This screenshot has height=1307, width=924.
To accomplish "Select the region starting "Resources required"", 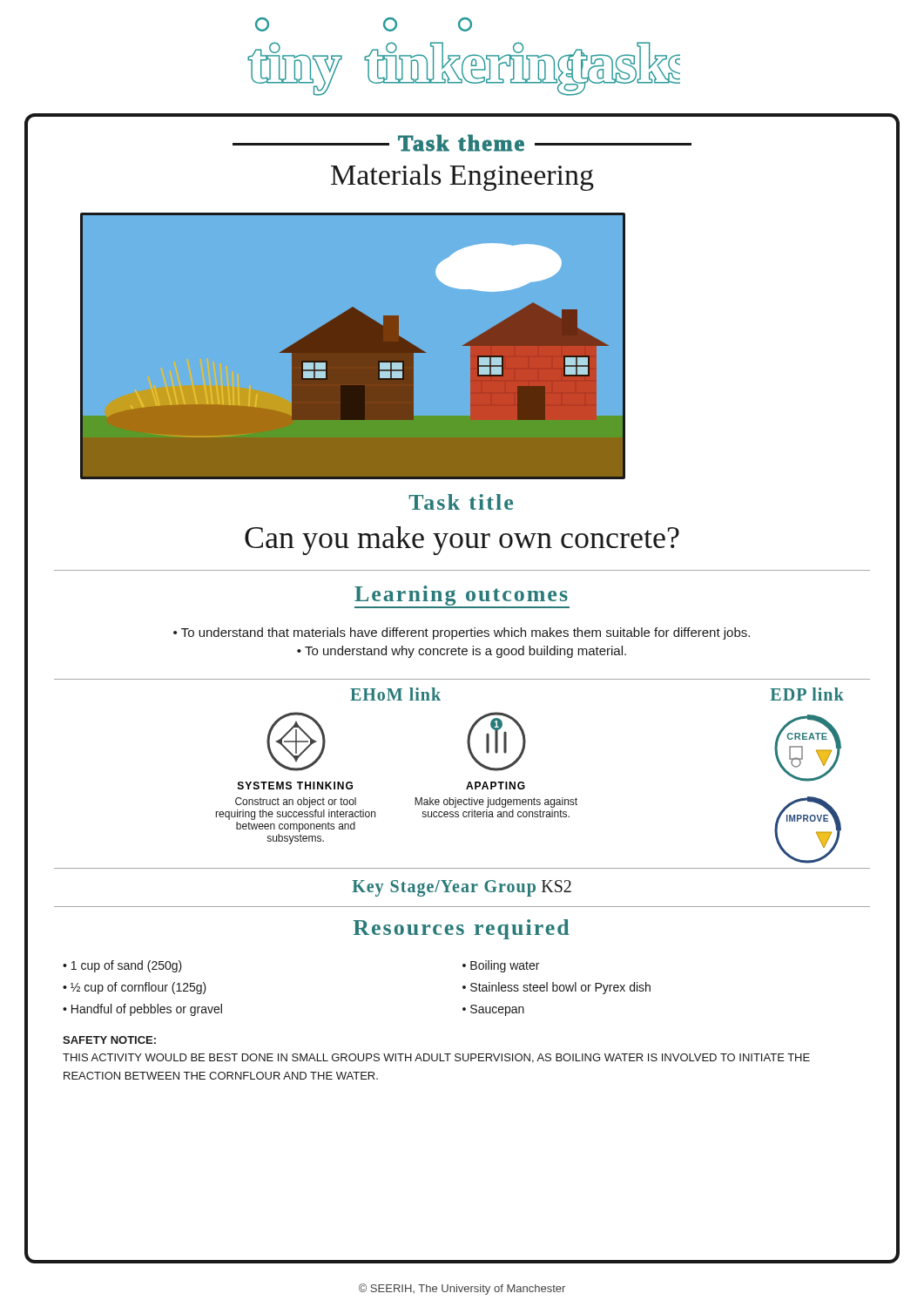I will pos(462,928).
